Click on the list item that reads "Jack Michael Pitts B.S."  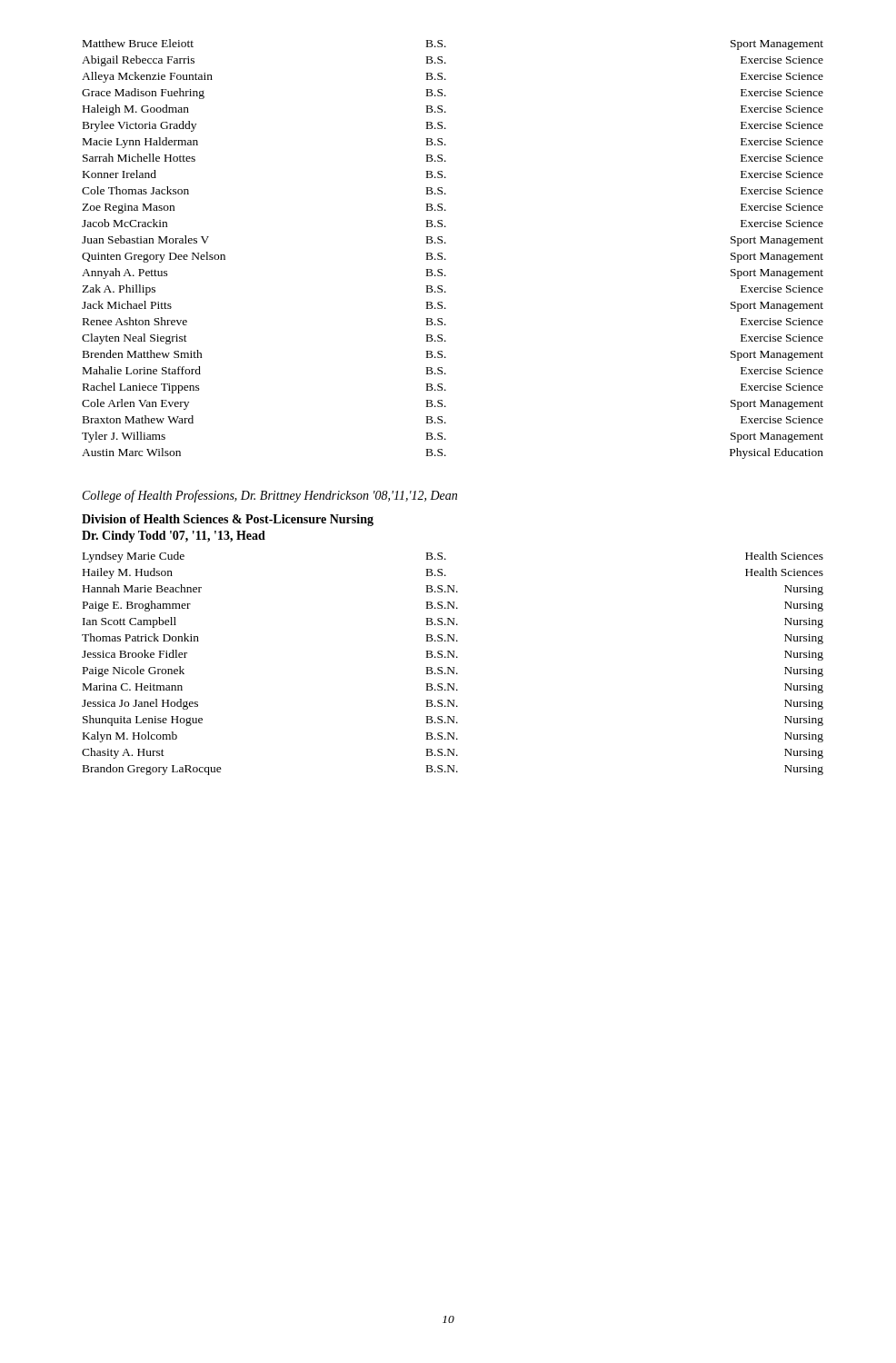click(453, 305)
